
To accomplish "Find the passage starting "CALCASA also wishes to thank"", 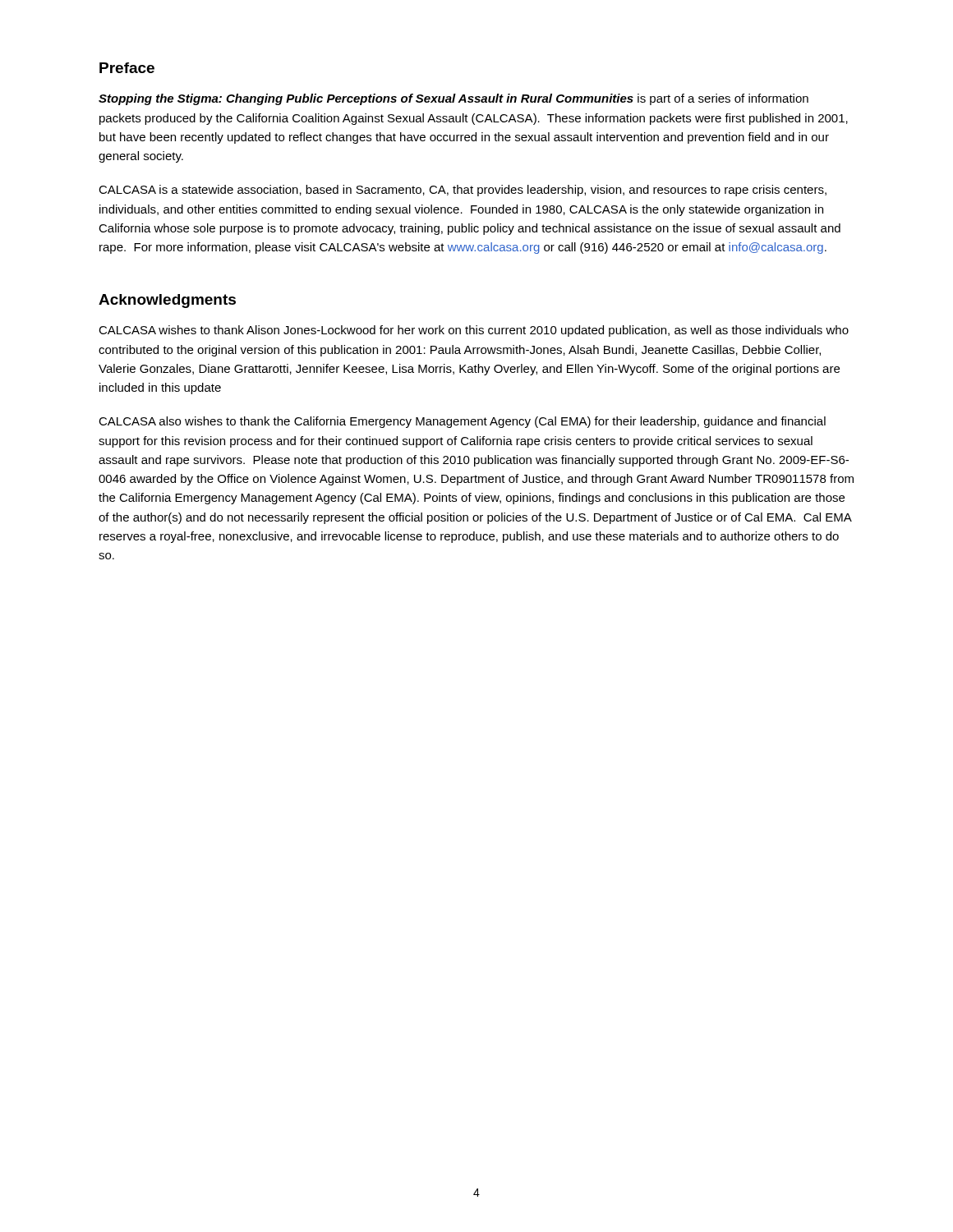I will pos(476,488).
